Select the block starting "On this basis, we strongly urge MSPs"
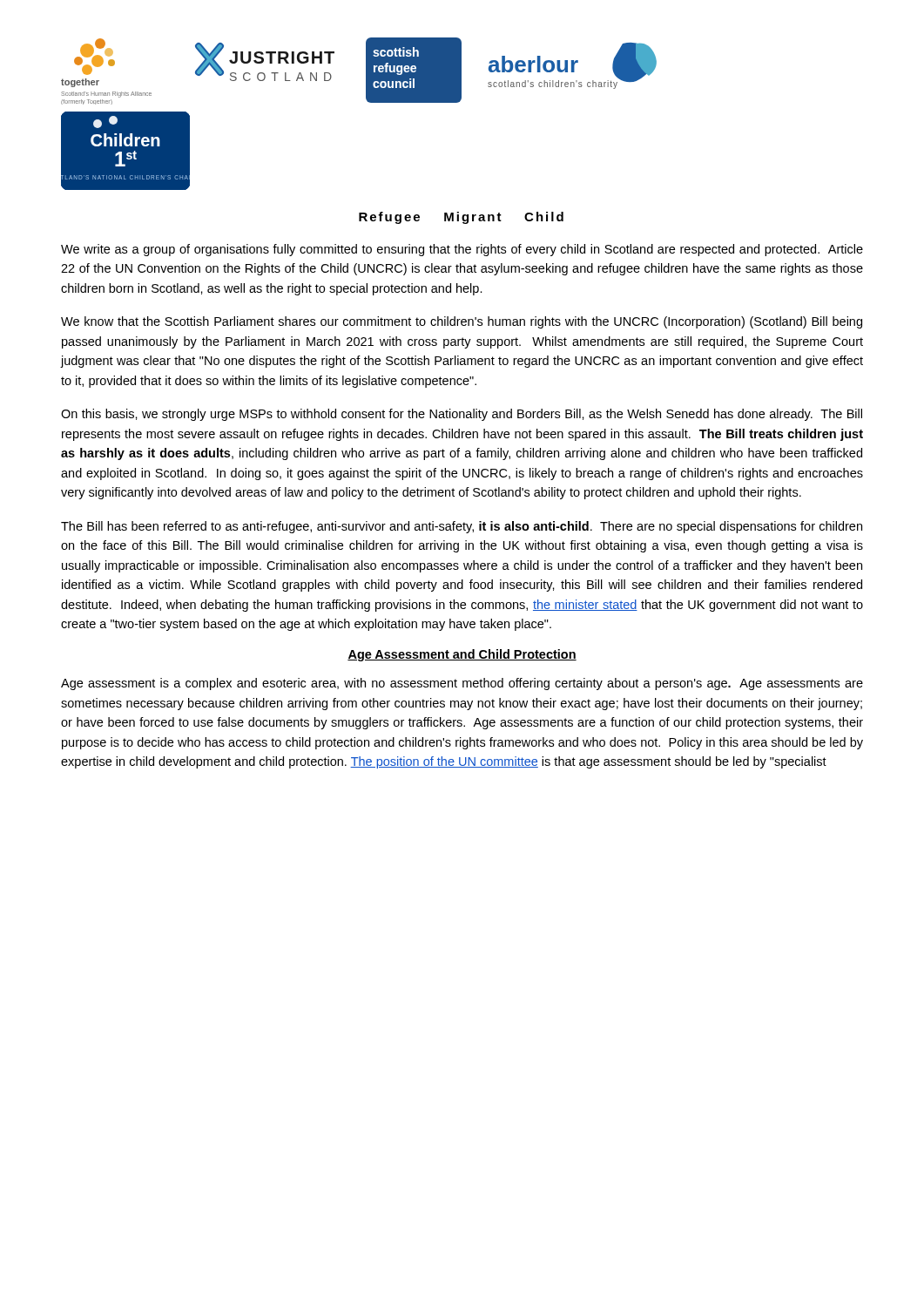924x1307 pixels. (462, 453)
